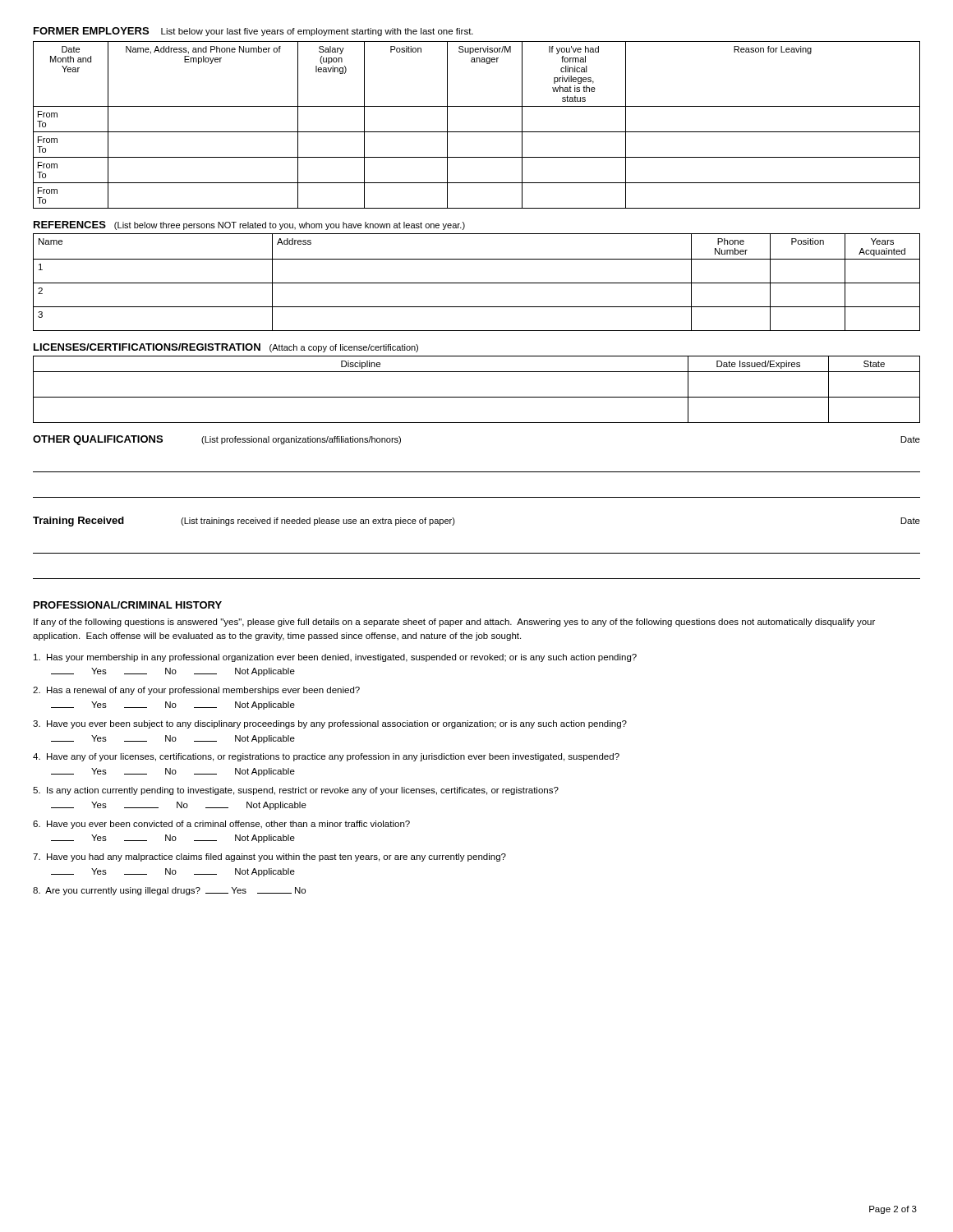Click on the list item that reads "8. Are you currently"
Viewport: 953px width, 1232px height.
click(x=169, y=891)
